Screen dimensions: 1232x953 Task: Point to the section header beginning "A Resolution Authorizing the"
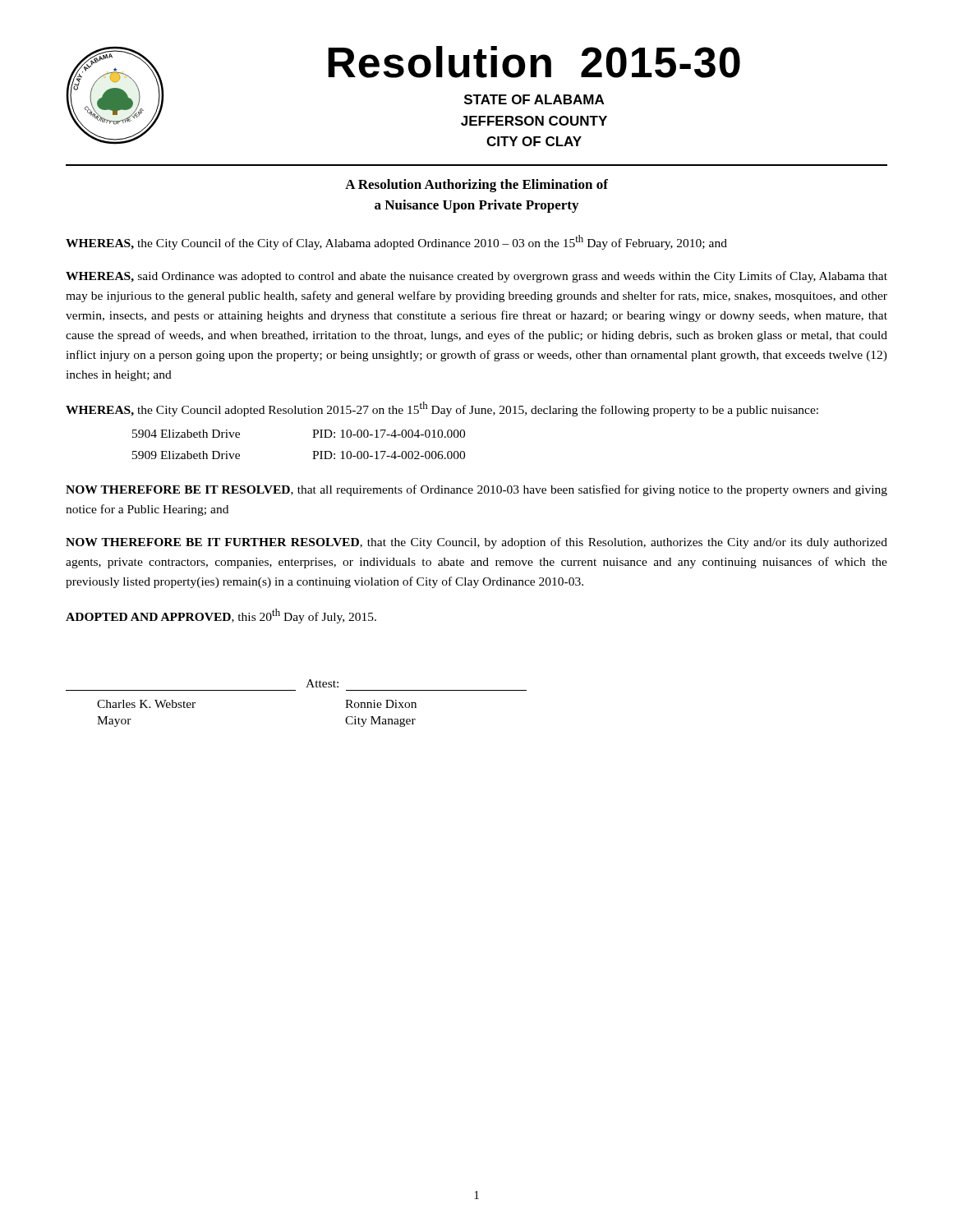pos(476,195)
